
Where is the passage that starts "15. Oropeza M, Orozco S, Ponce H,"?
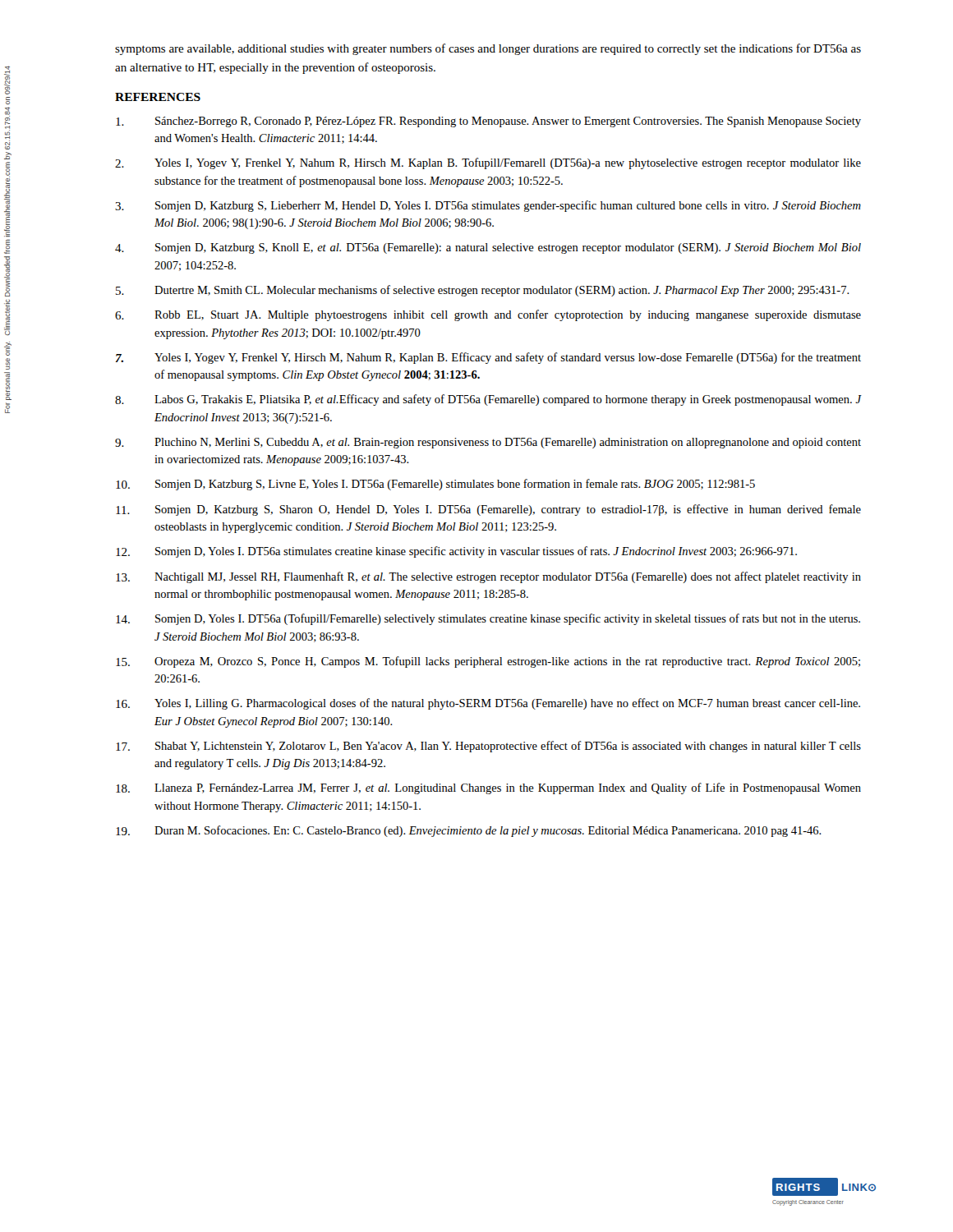pos(488,670)
